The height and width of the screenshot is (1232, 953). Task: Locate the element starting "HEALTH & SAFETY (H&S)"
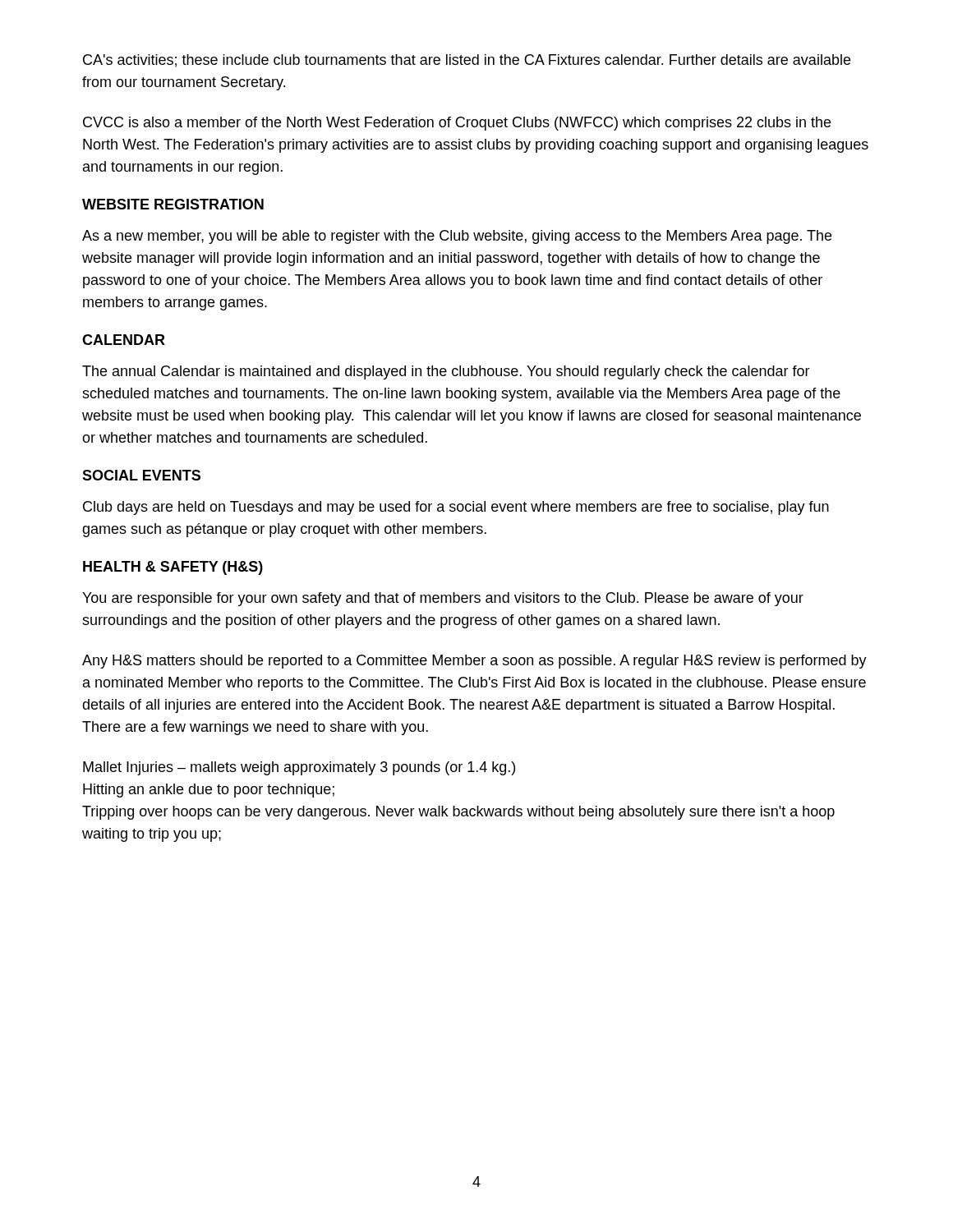point(173,567)
